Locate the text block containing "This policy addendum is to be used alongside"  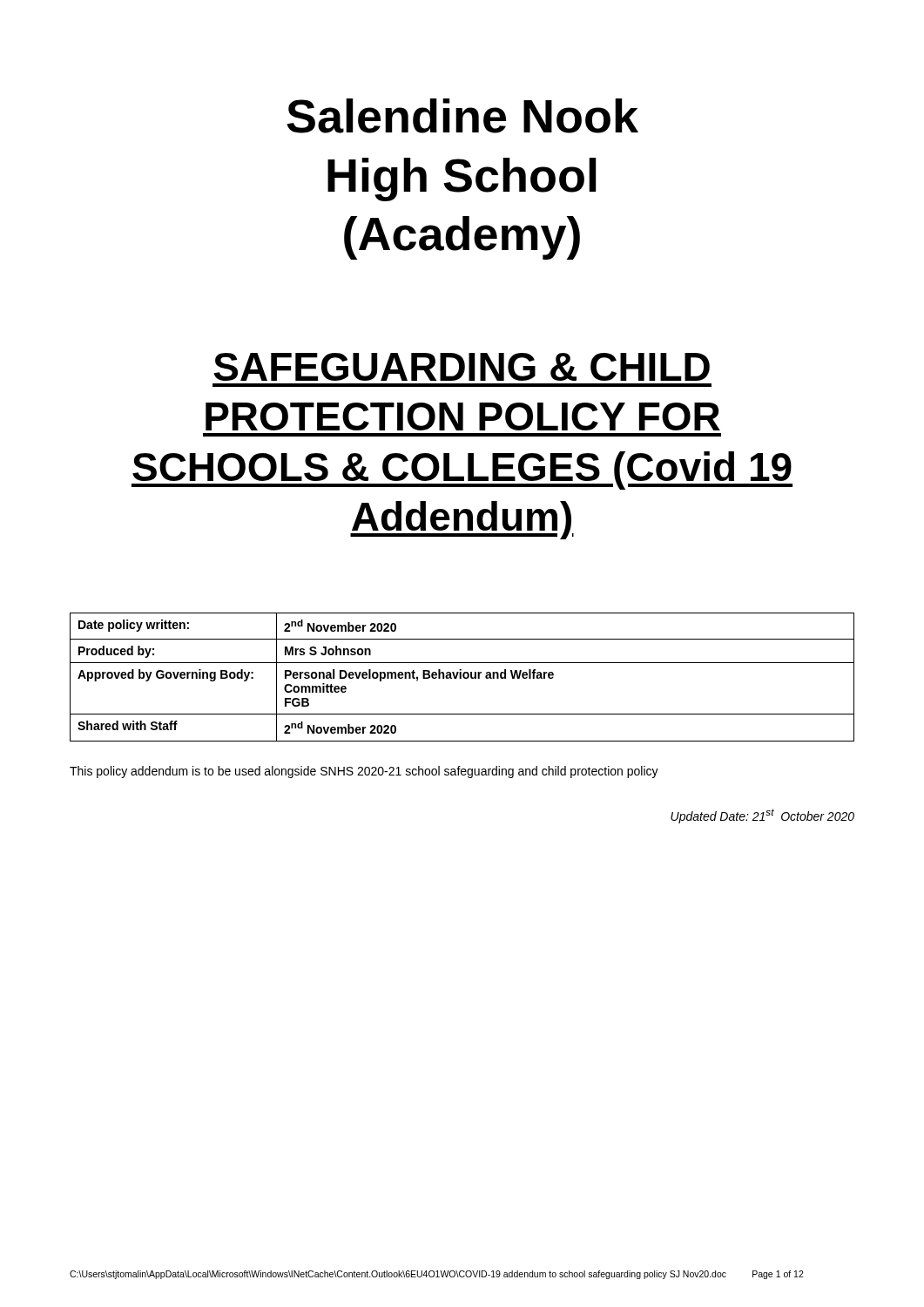pos(364,771)
